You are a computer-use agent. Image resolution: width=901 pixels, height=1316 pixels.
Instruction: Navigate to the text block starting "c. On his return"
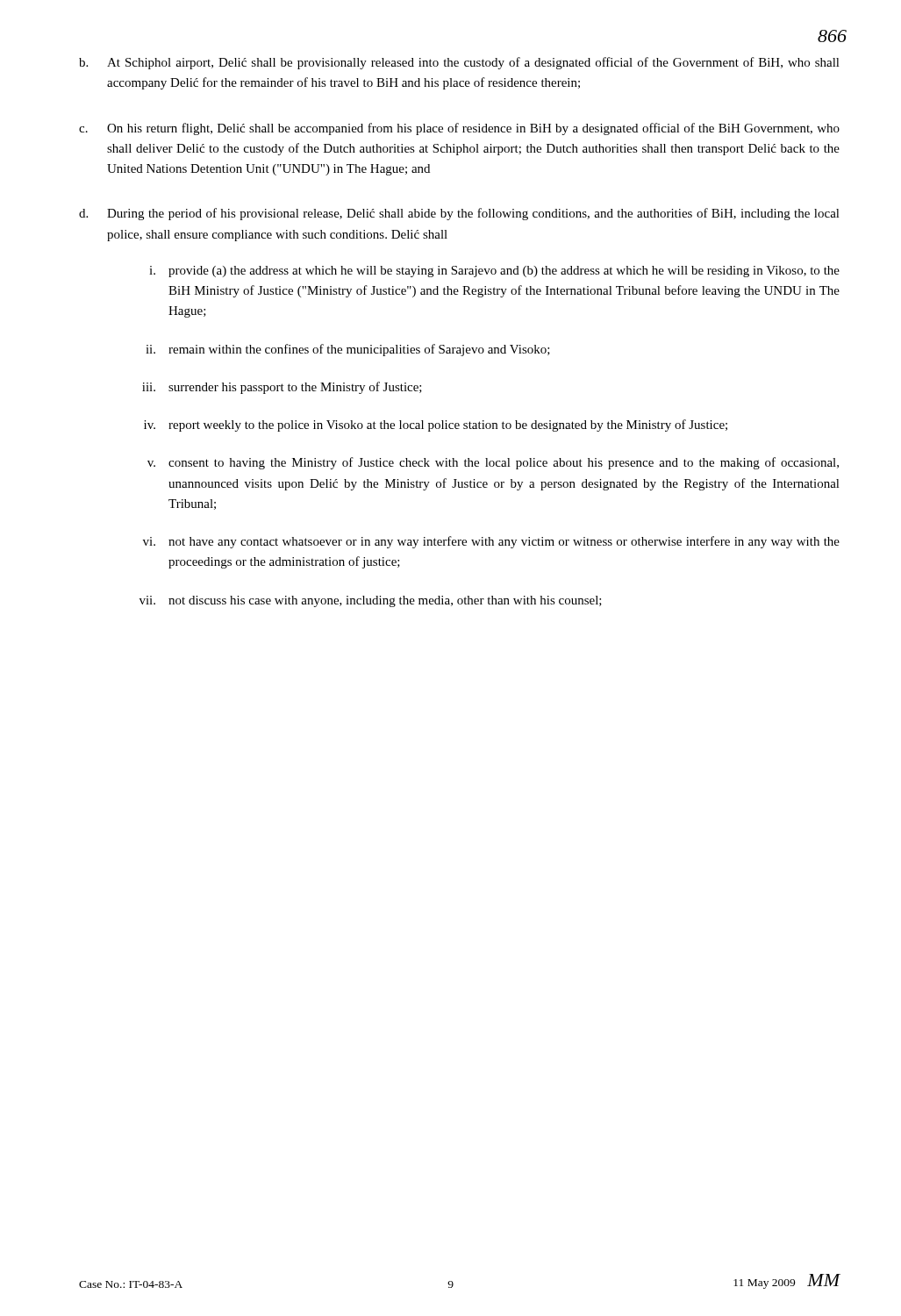(459, 149)
